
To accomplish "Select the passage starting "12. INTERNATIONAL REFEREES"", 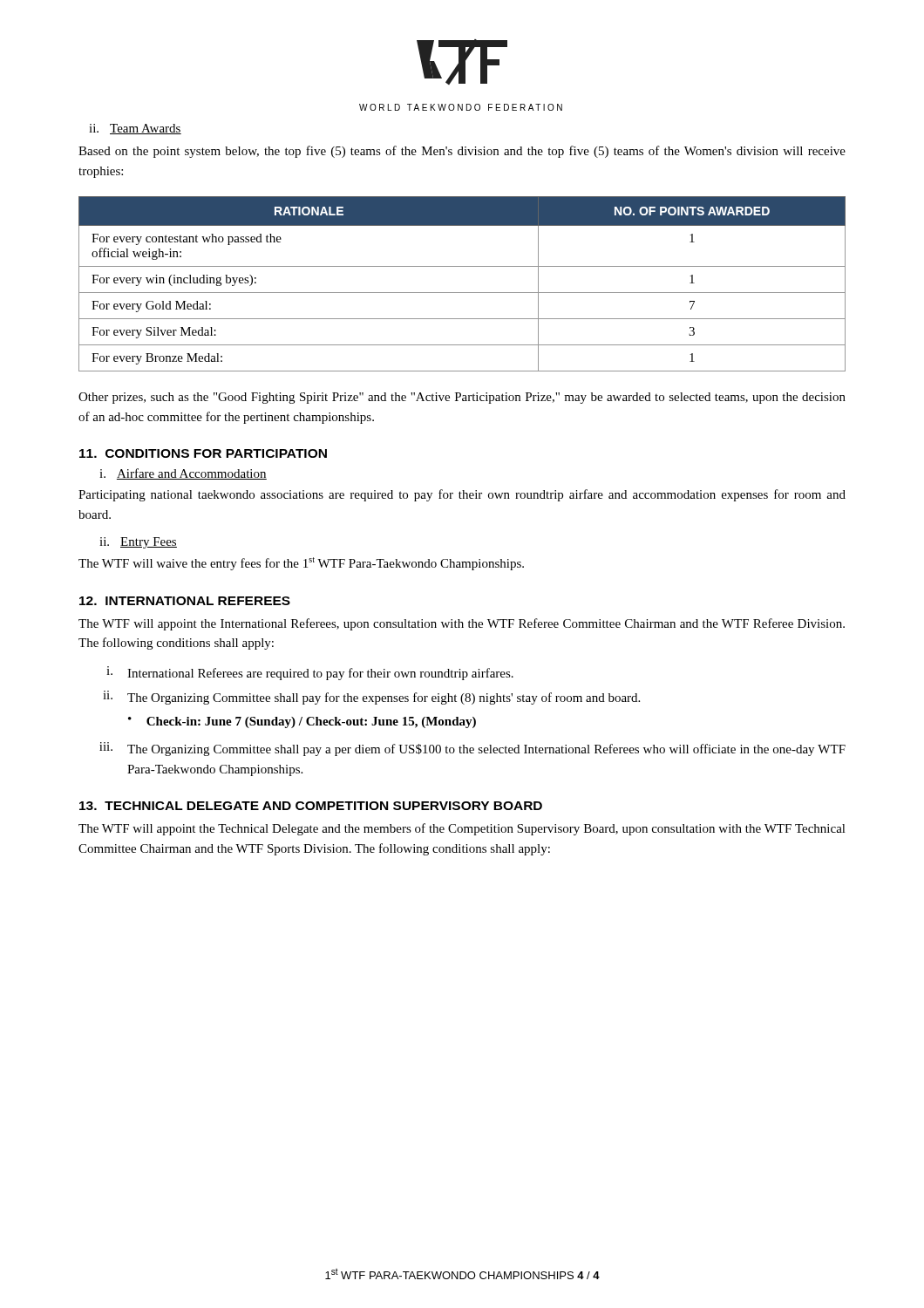I will [x=184, y=600].
